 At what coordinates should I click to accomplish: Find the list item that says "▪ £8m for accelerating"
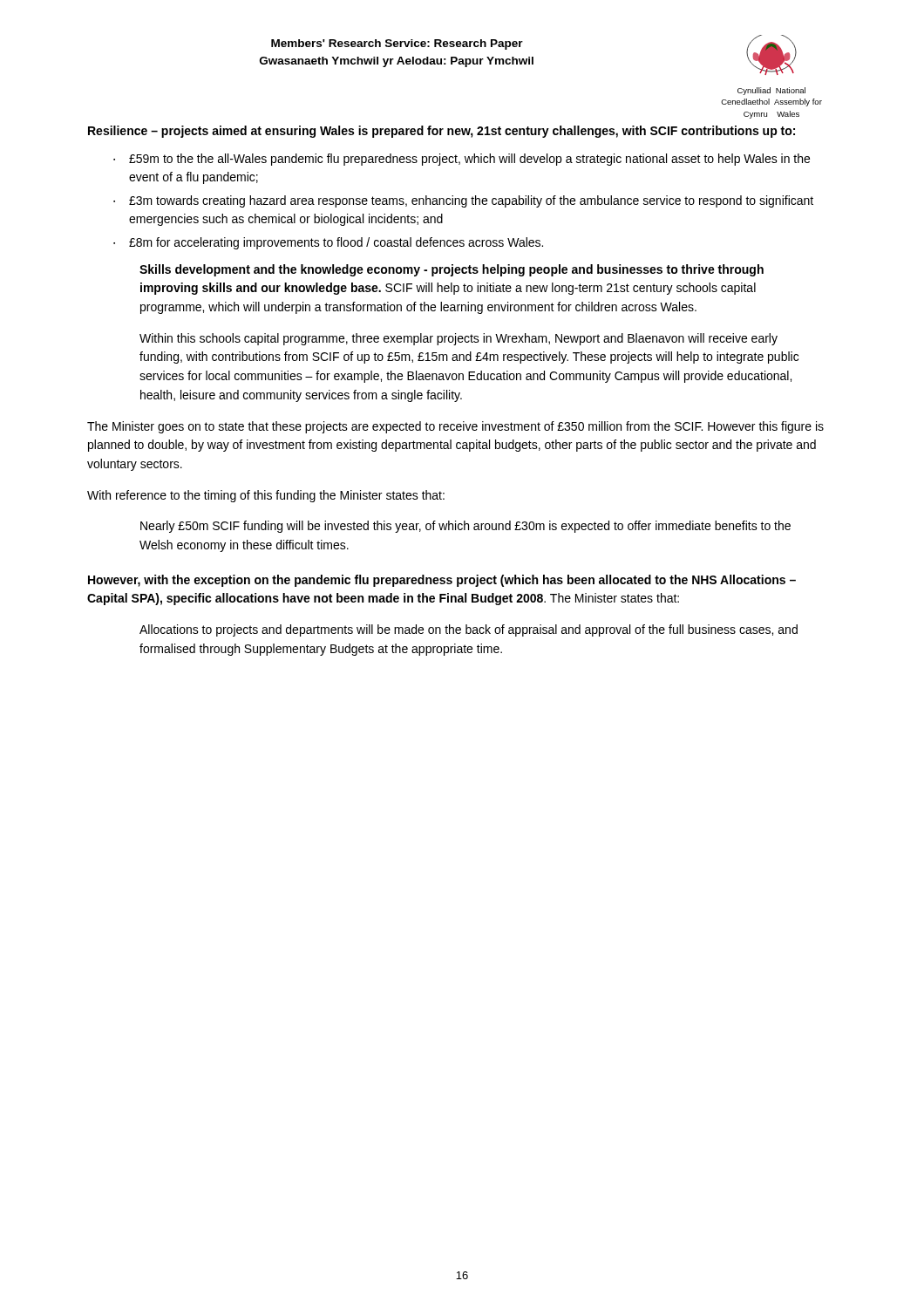coord(475,243)
